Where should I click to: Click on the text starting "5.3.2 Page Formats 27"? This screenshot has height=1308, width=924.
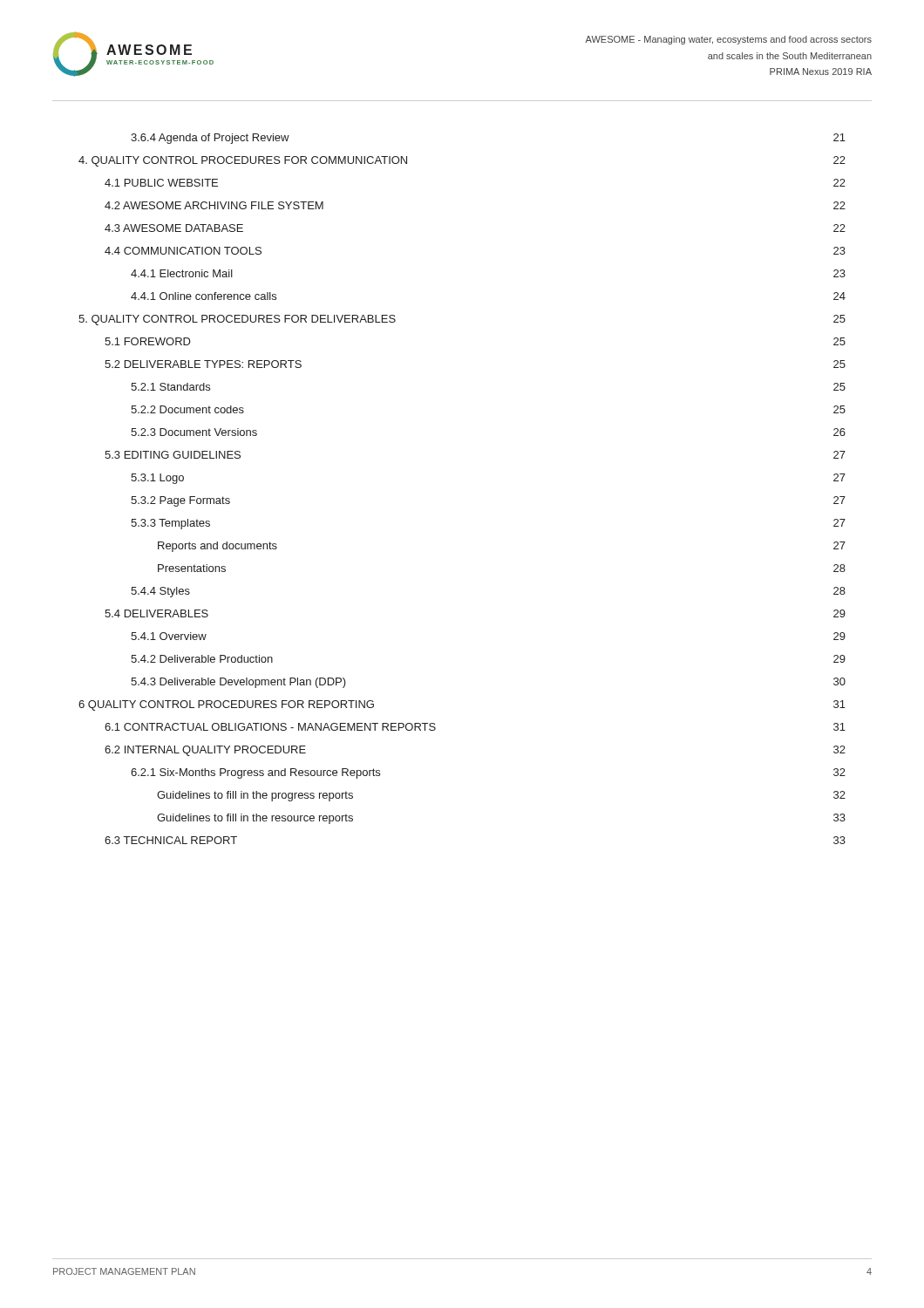(183, 501)
